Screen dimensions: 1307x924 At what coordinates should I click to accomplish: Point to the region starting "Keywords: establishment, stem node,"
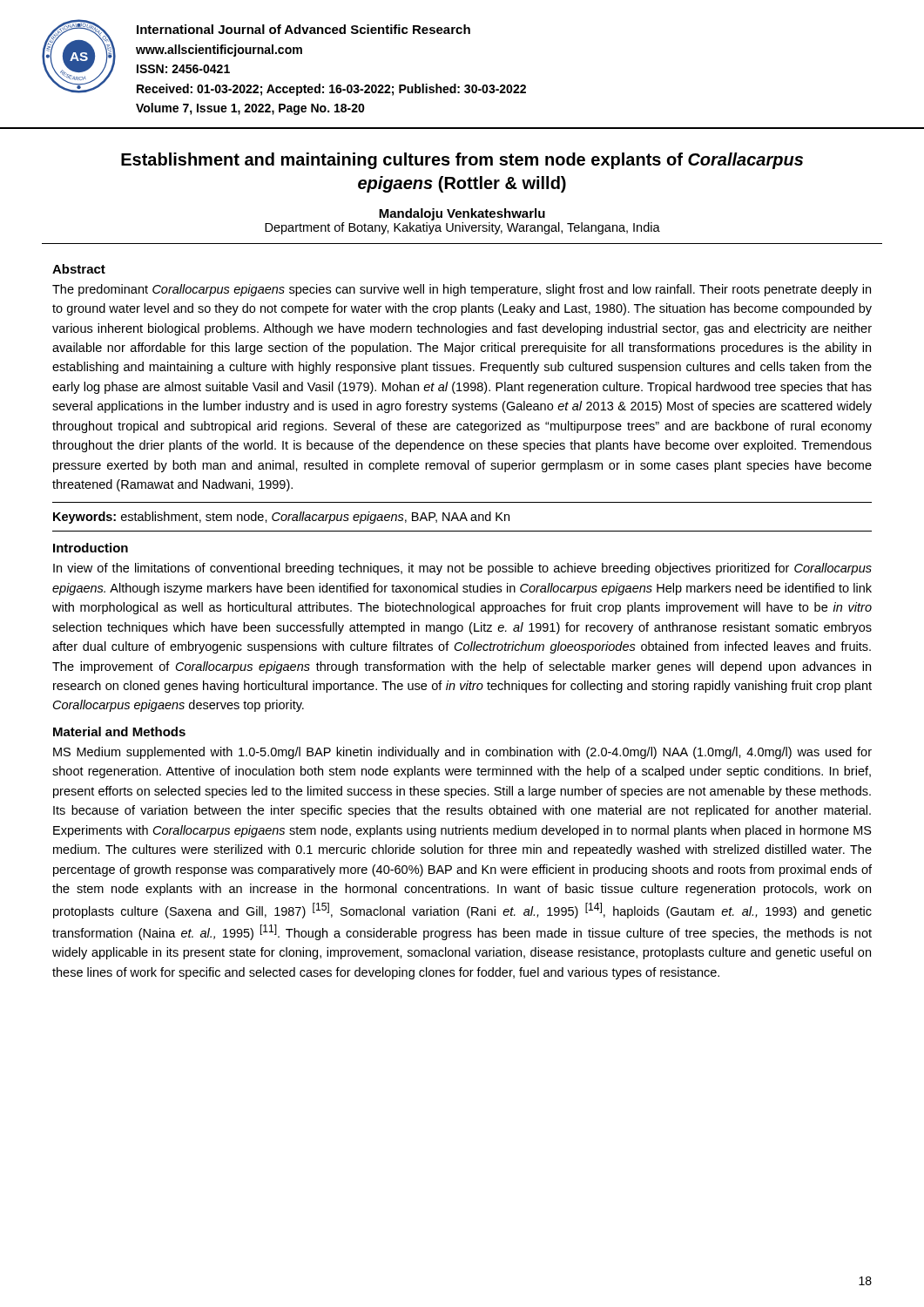tap(281, 516)
